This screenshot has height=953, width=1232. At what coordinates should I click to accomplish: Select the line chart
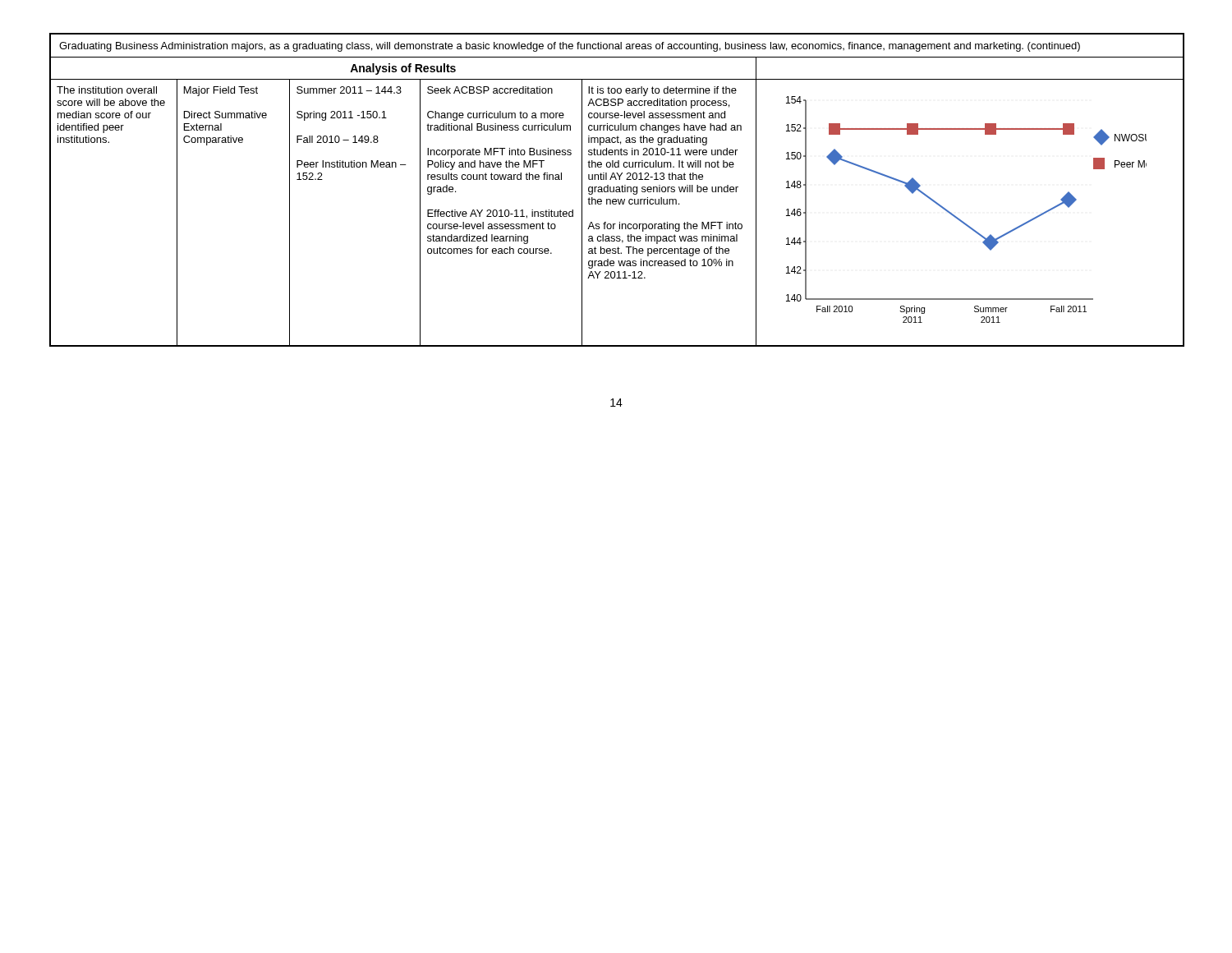969,212
